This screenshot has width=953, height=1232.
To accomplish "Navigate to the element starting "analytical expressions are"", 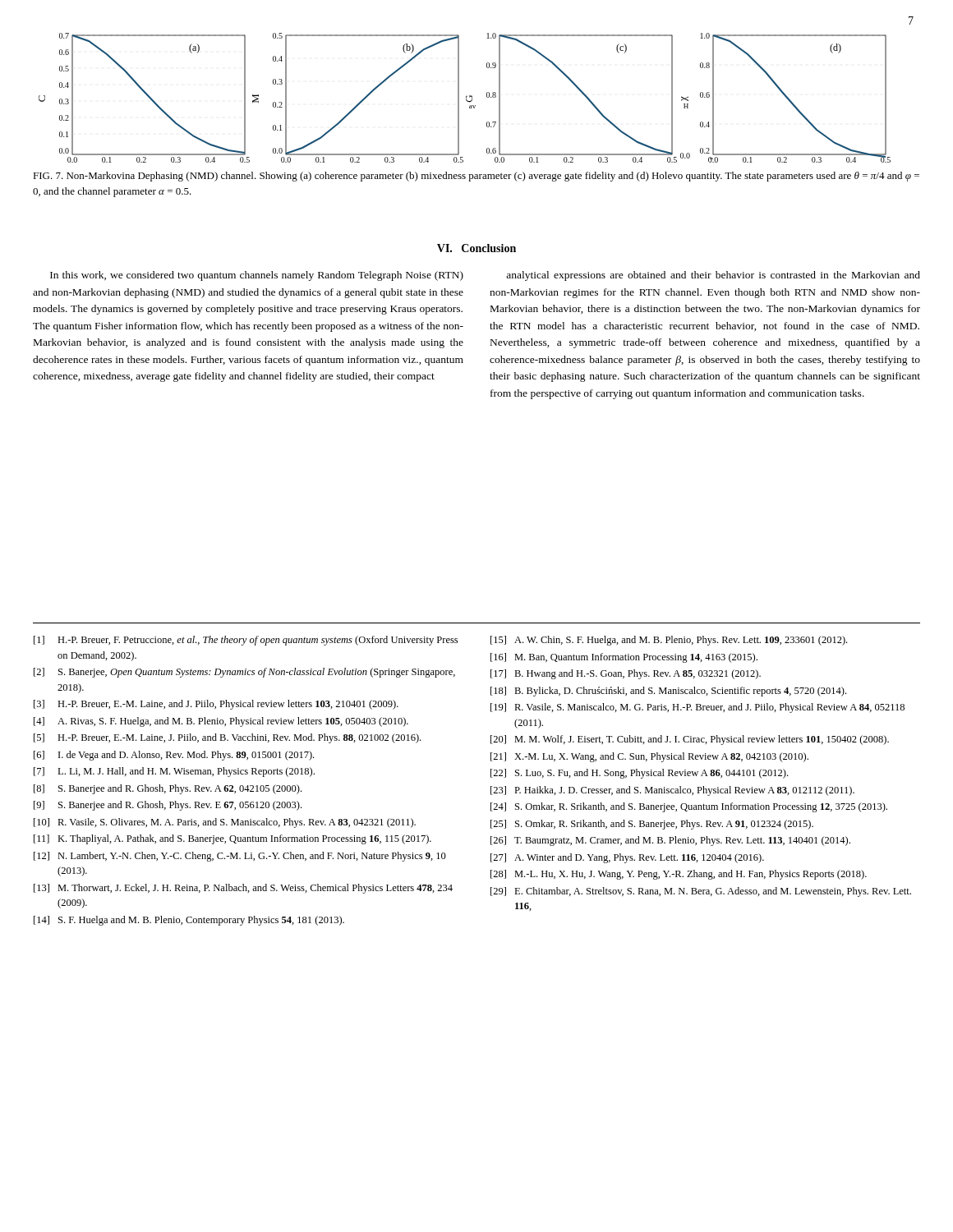I will (705, 334).
